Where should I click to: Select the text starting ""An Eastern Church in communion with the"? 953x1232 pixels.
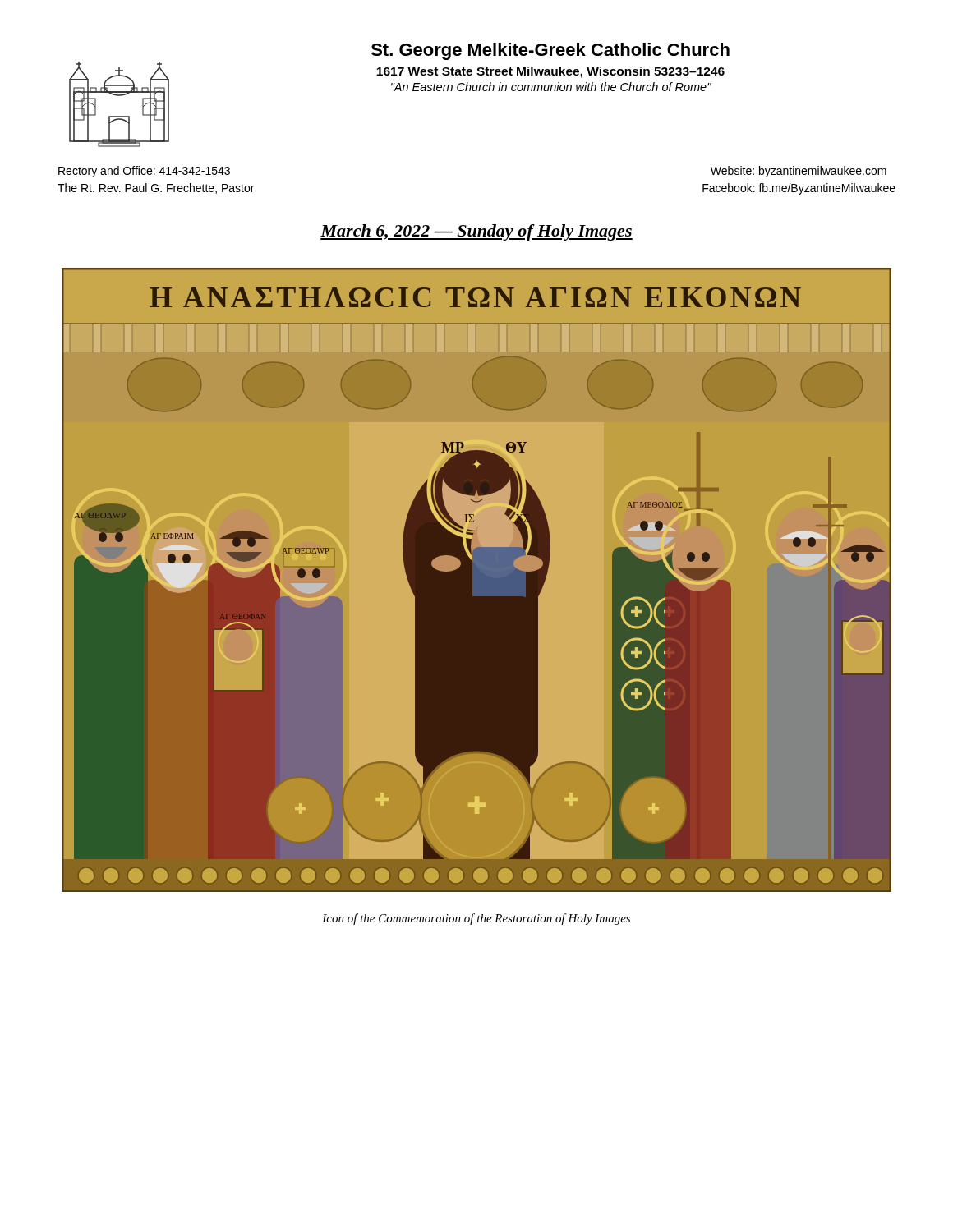point(550,87)
